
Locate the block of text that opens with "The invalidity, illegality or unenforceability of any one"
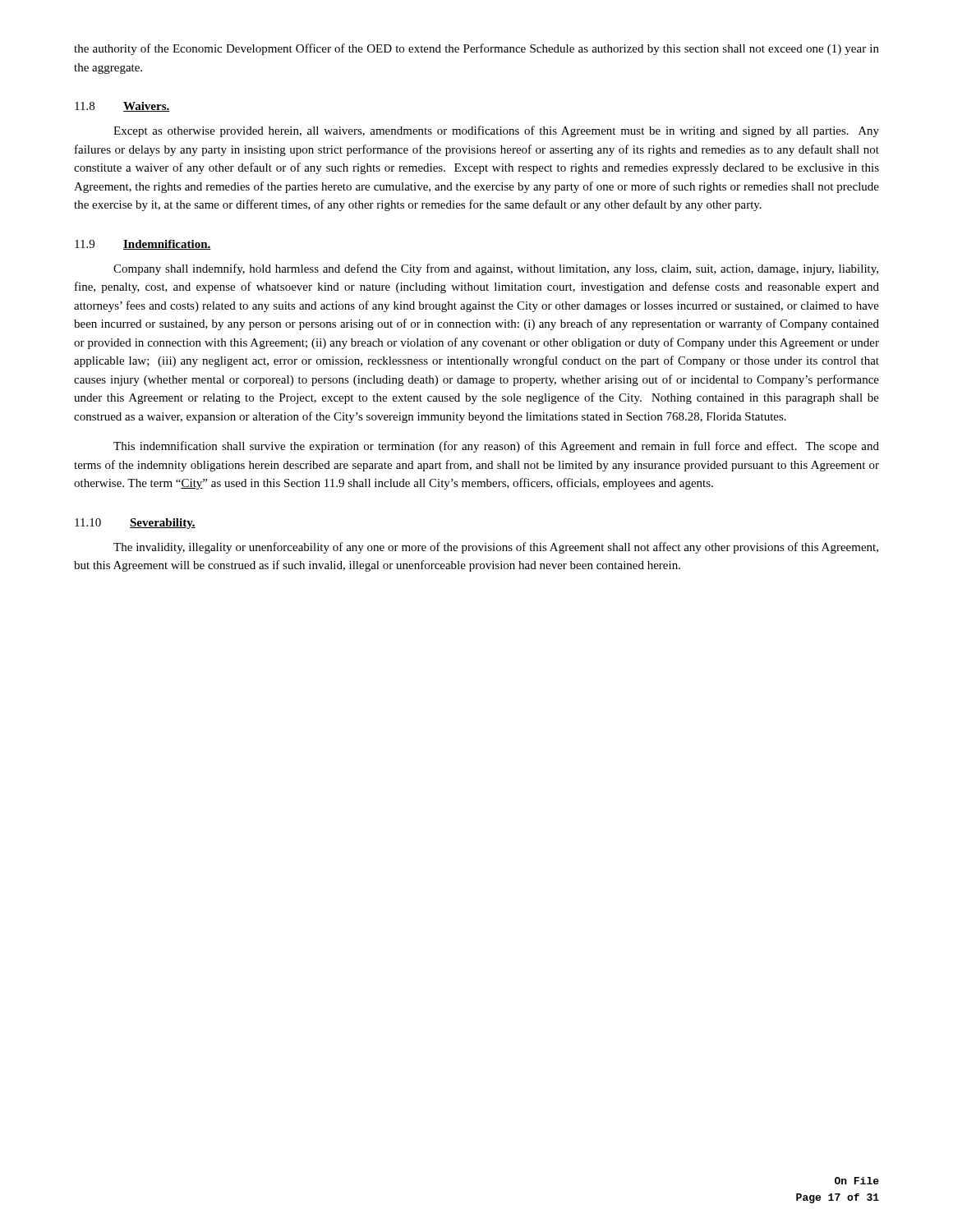476,556
